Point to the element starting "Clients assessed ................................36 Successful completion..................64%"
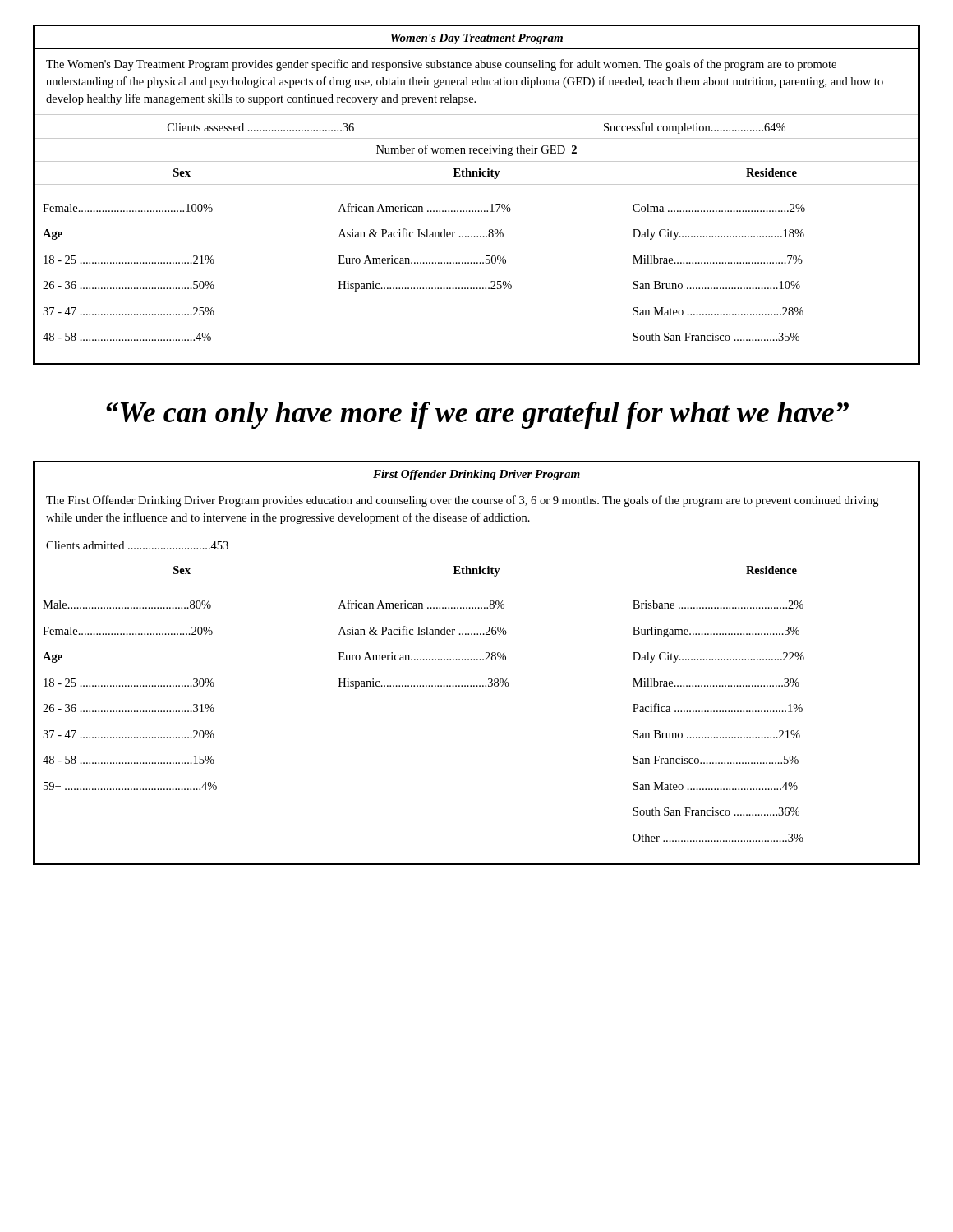 pyautogui.click(x=476, y=128)
